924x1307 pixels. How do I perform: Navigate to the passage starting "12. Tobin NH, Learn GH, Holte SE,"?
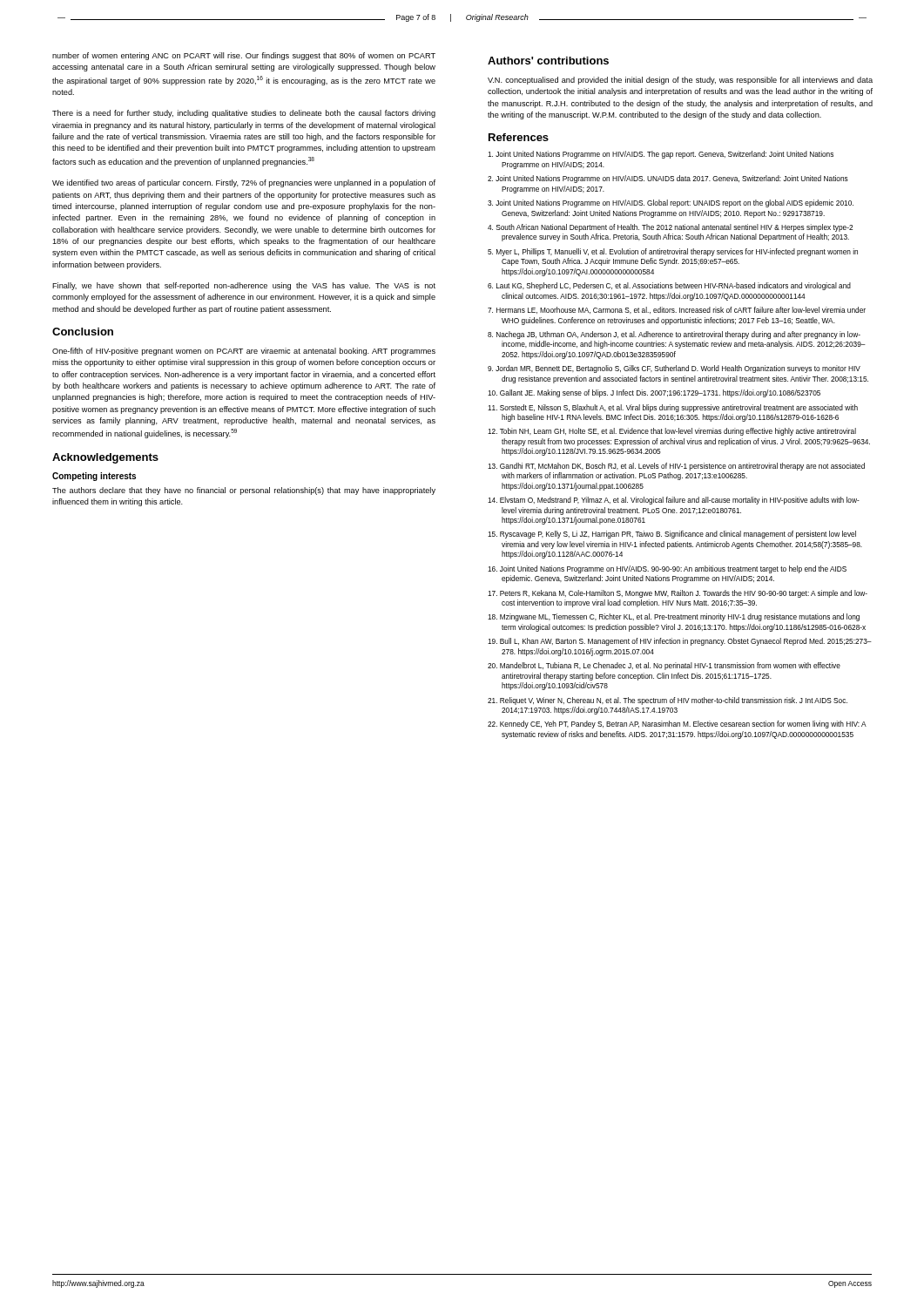(x=679, y=442)
